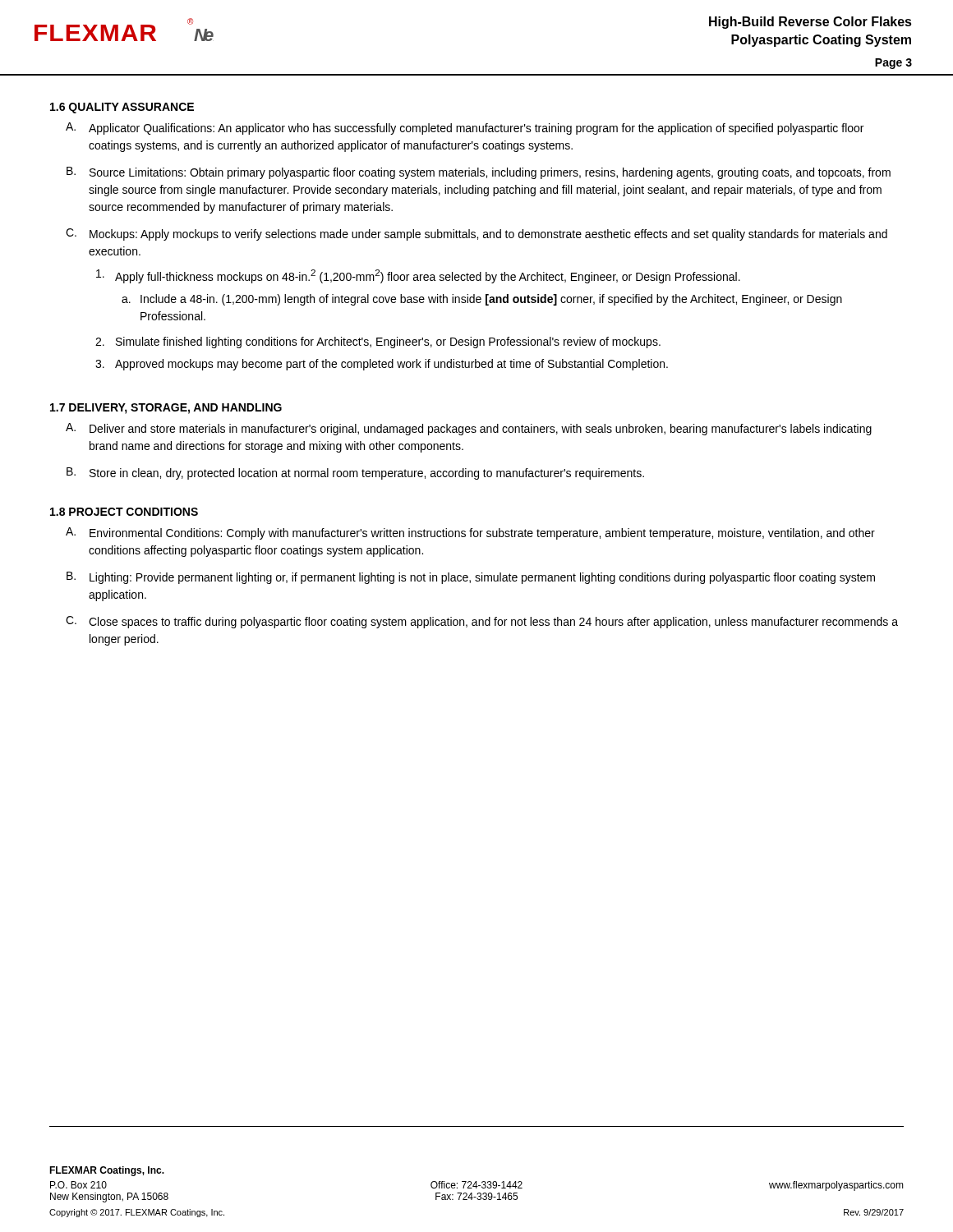Locate the list item with the text "C. Close spaces to traffic during polyaspartic floor"
This screenshot has width=953, height=1232.
(485, 631)
